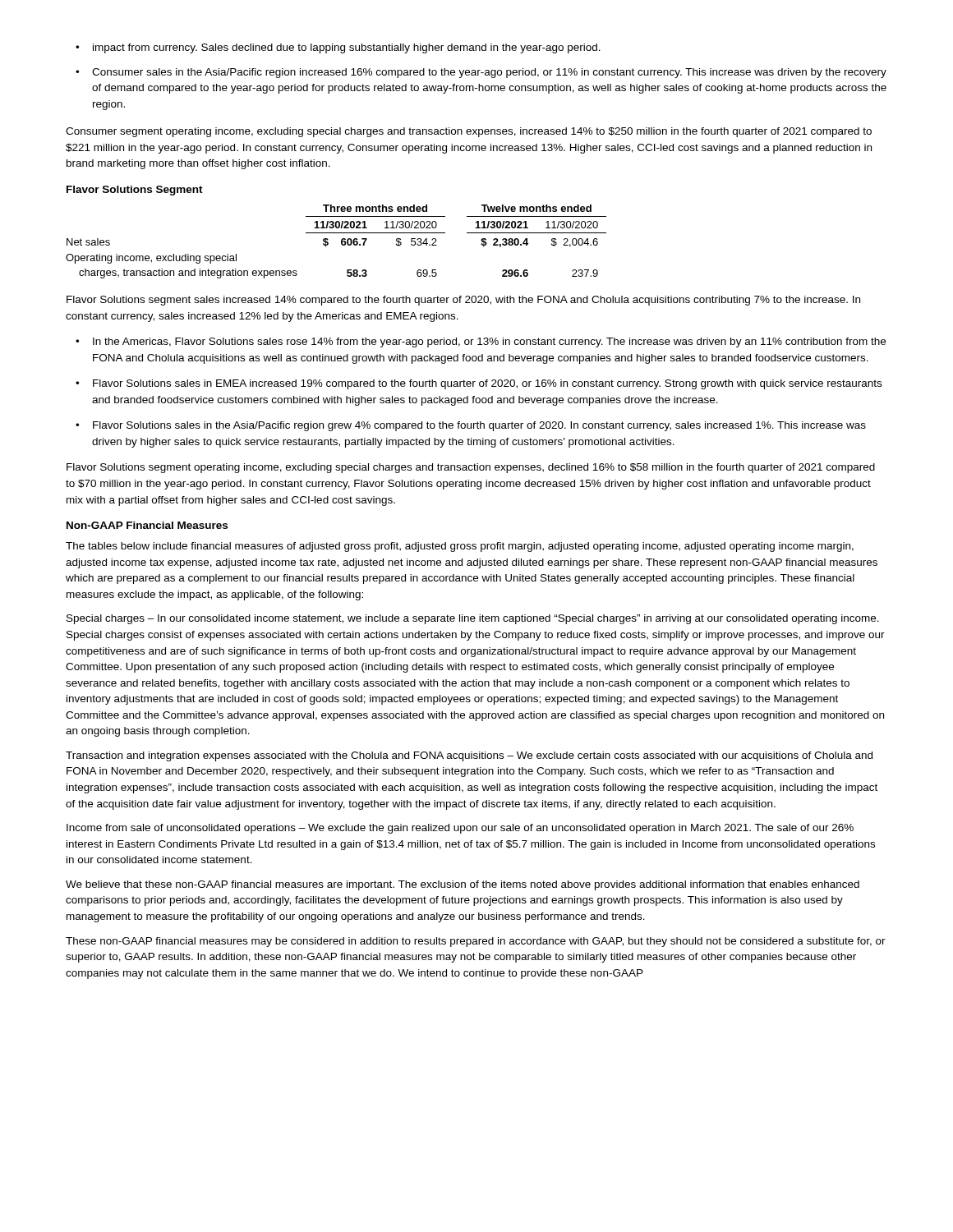Locate the block of text that opens with "Special charges –"
The image size is (953, 1232).
coord(475,675)
